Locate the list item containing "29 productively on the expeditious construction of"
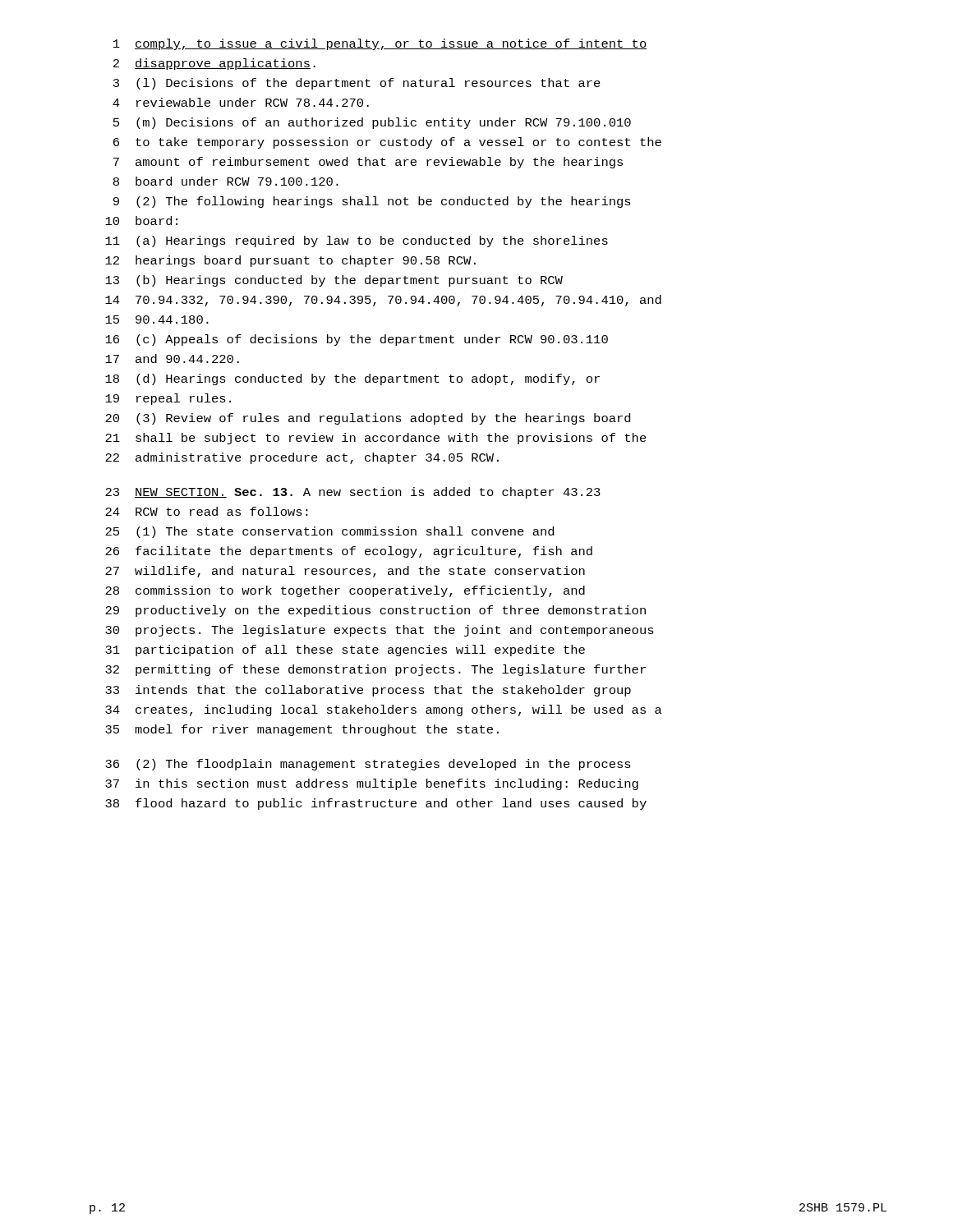Screen dimensions: 1232x953 (488, 611)
